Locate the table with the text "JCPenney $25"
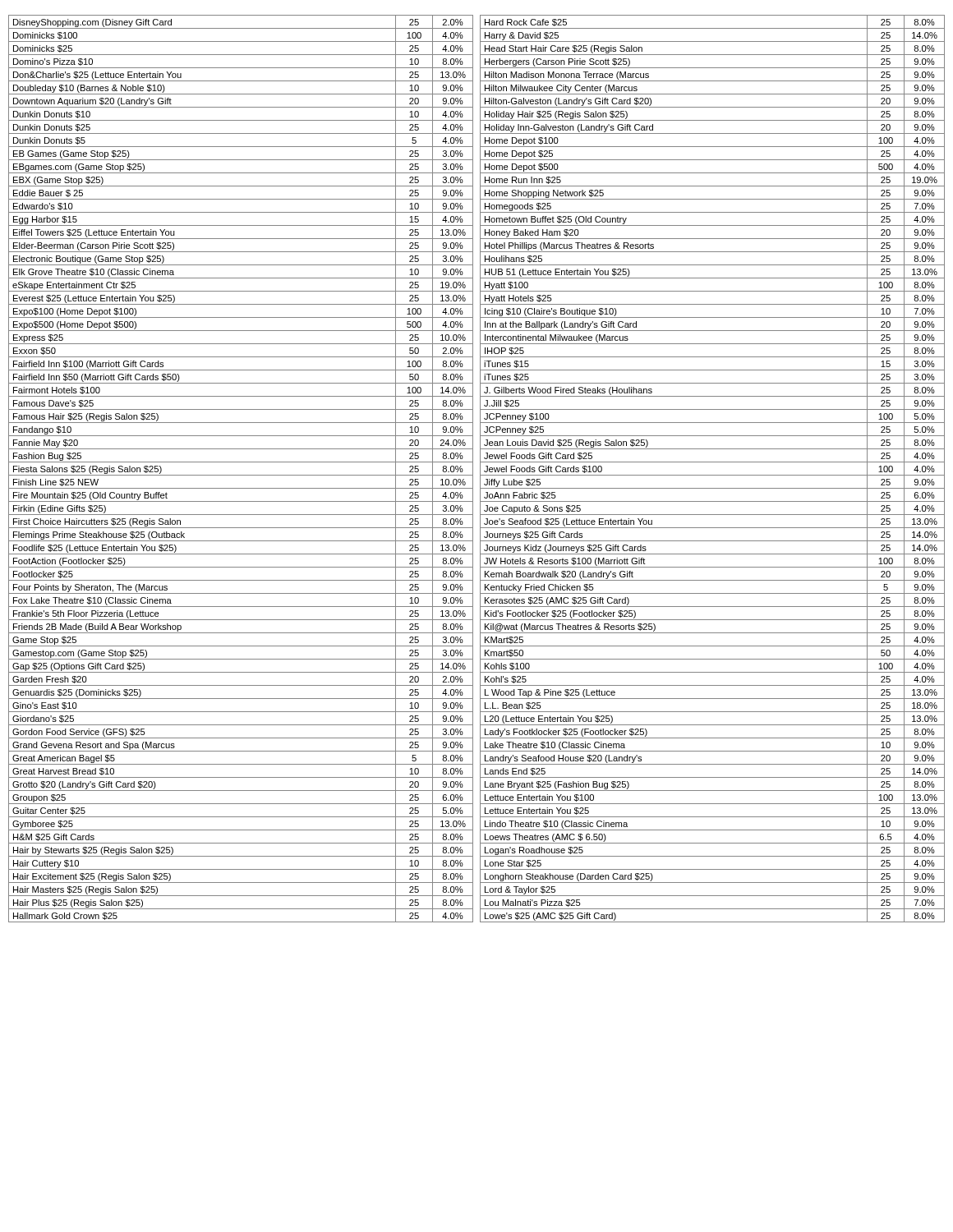This screenshot has height=1232, width=953. (x=712, y=469)
